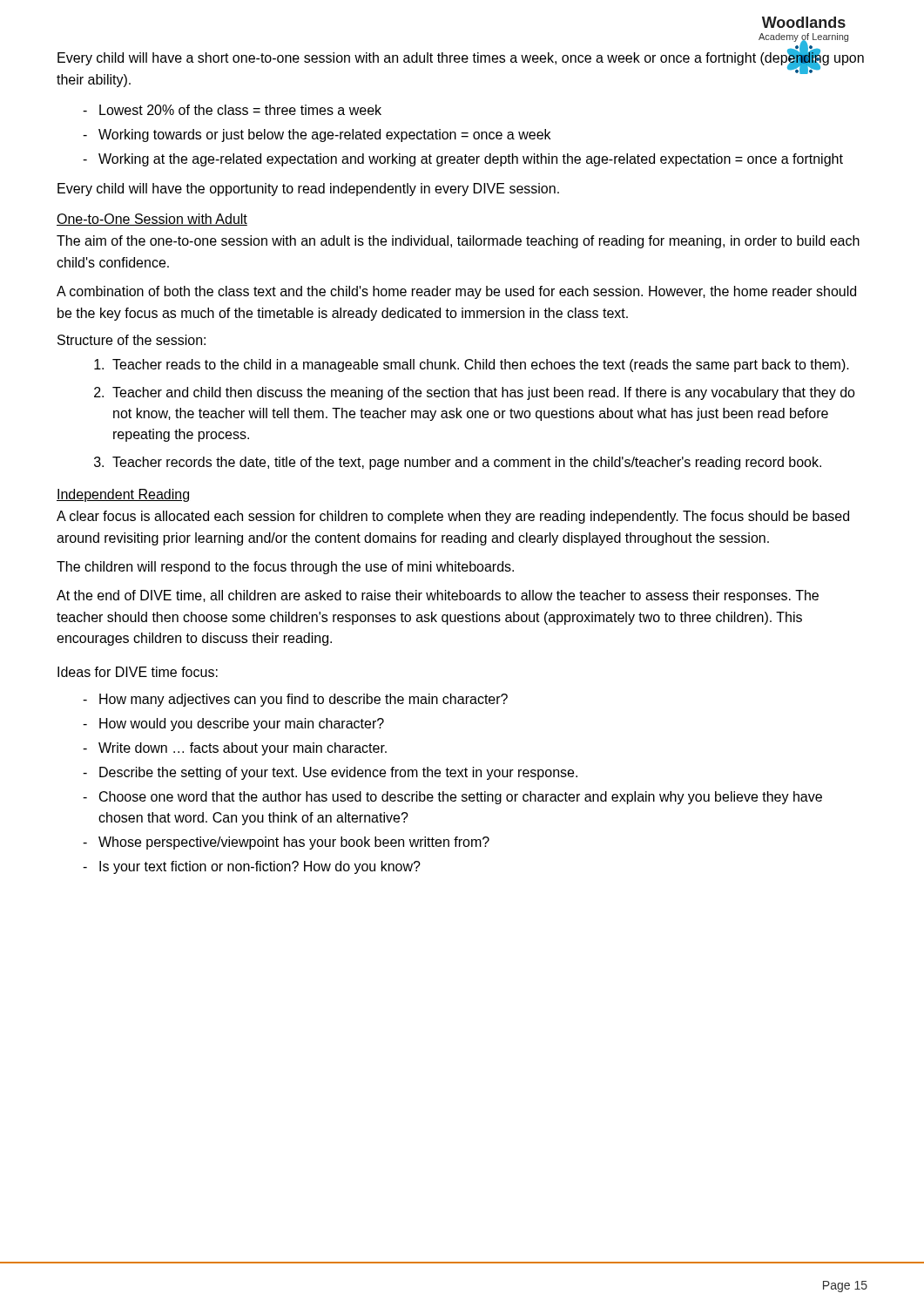Click on the text starting "Working towards or"
Image resolution: width=924 pixels, height=1307 pixels.
click(x=325, y=134)
